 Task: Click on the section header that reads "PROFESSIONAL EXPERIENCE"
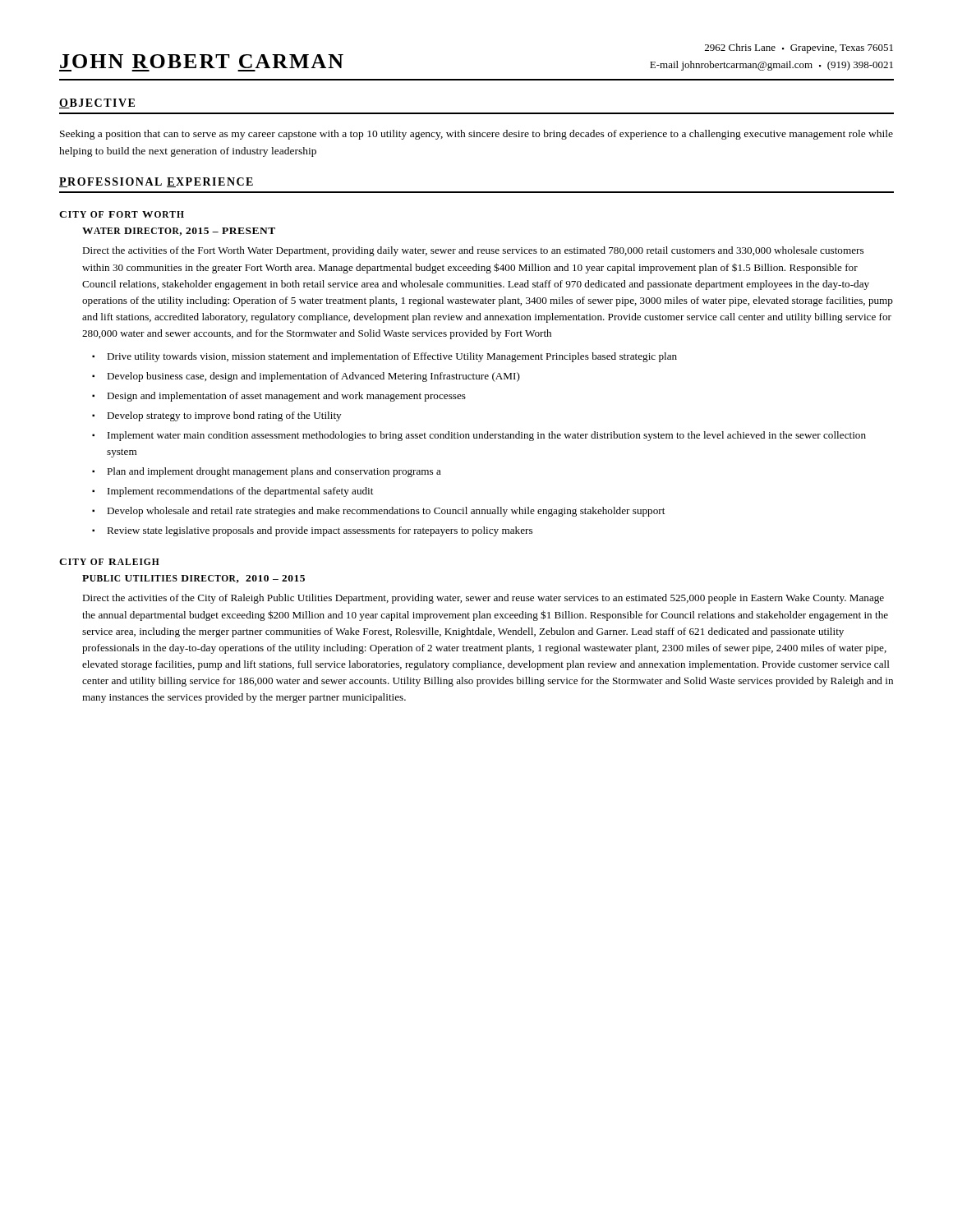click(157, 182)
